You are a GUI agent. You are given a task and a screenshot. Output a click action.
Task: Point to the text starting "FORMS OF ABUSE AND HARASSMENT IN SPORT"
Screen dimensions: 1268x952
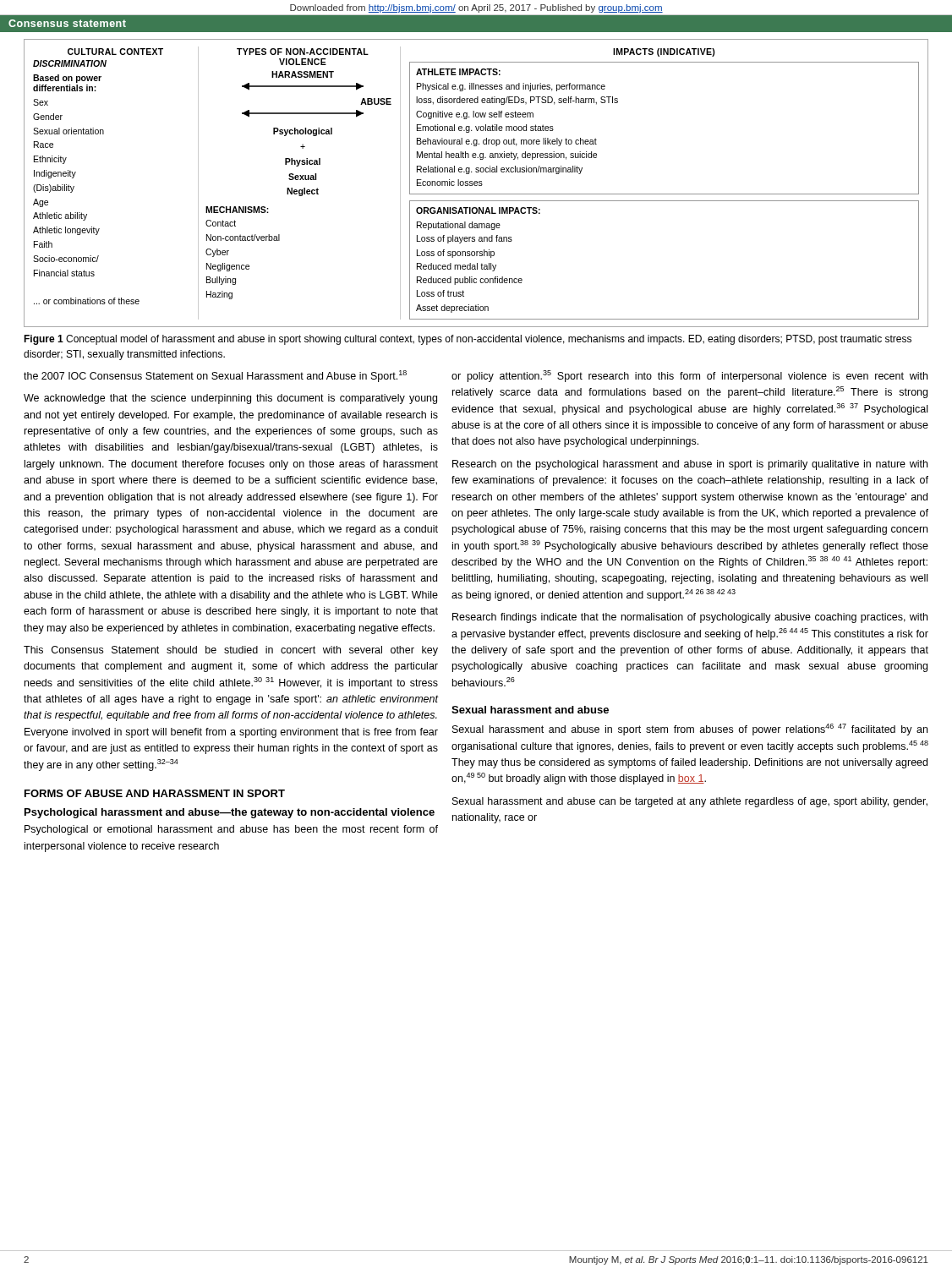(154, 793)
